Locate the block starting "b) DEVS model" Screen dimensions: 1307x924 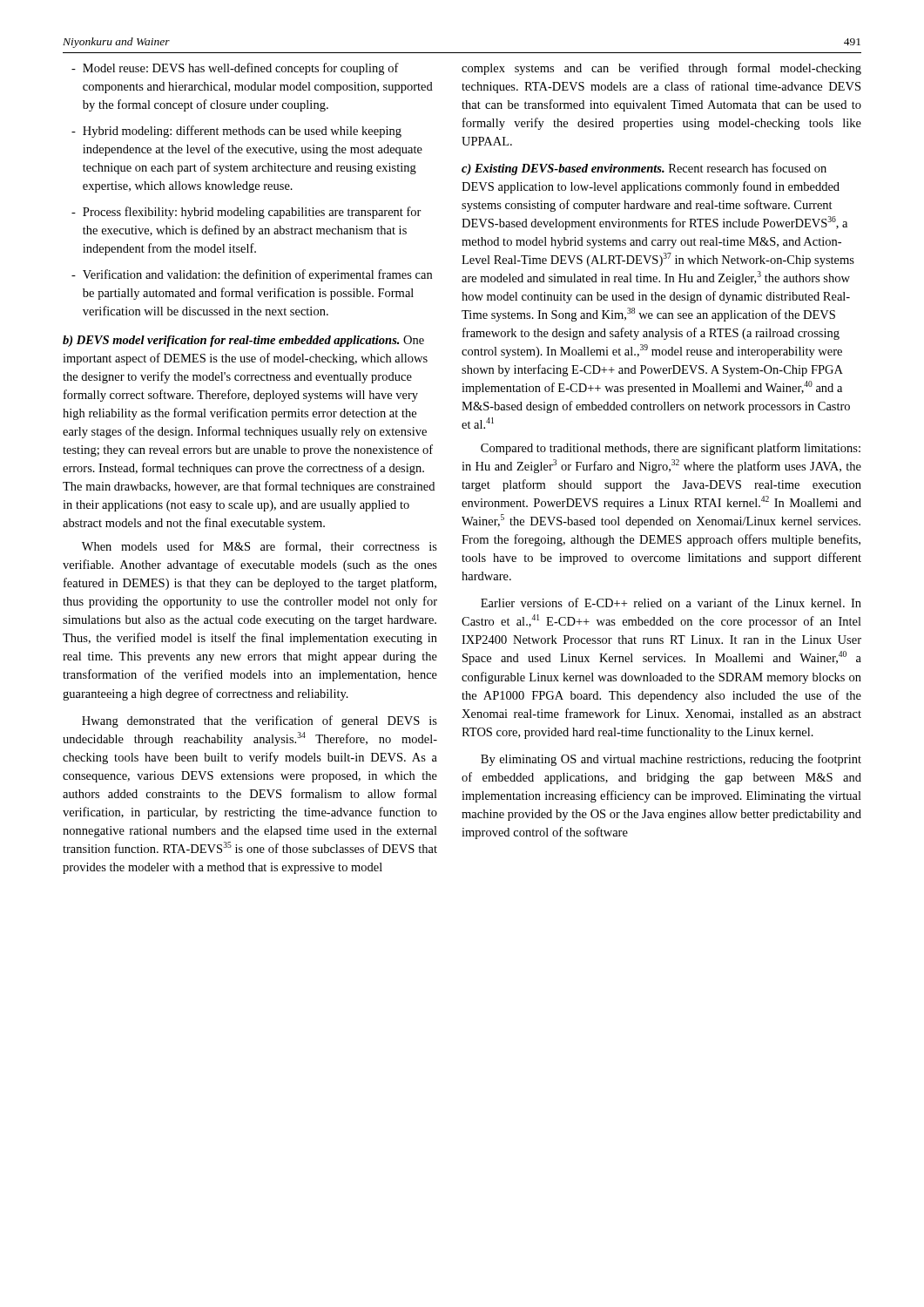(249, 432)
